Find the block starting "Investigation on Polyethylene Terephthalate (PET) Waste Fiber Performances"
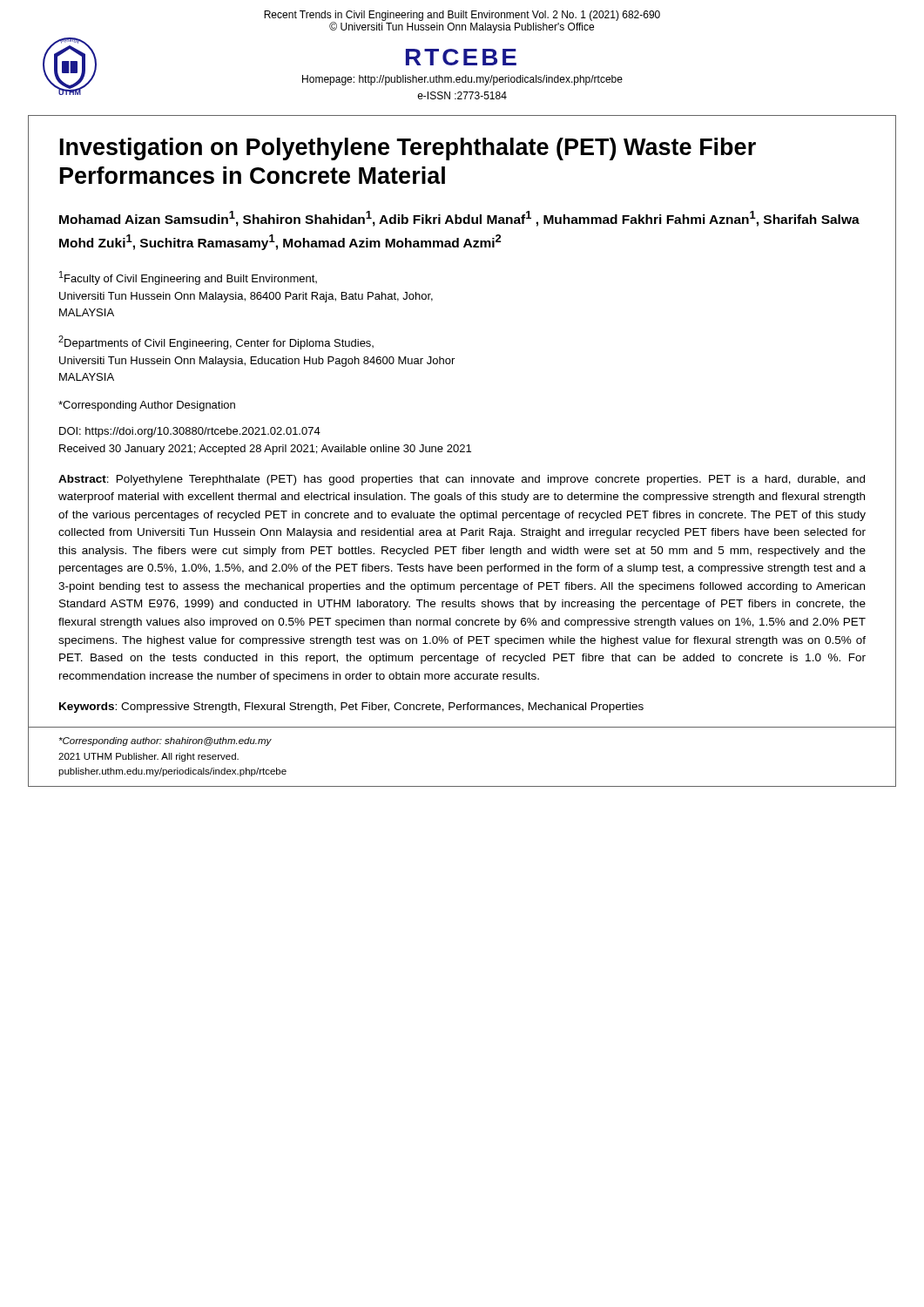 click(x=407, y=162)
